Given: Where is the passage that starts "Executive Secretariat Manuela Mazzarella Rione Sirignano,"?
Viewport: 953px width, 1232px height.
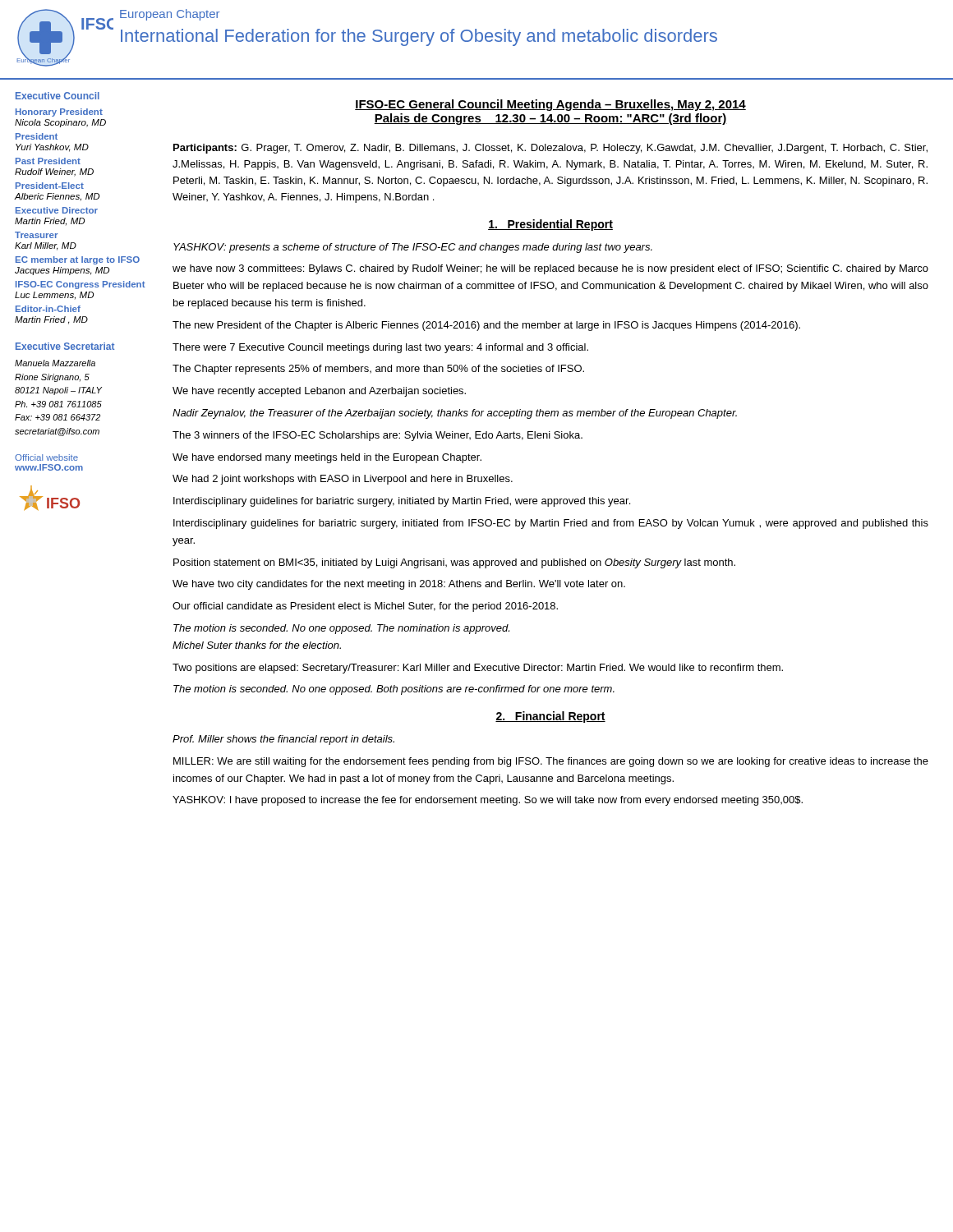Looking at the screenshot, I should [x=87, y=389].
